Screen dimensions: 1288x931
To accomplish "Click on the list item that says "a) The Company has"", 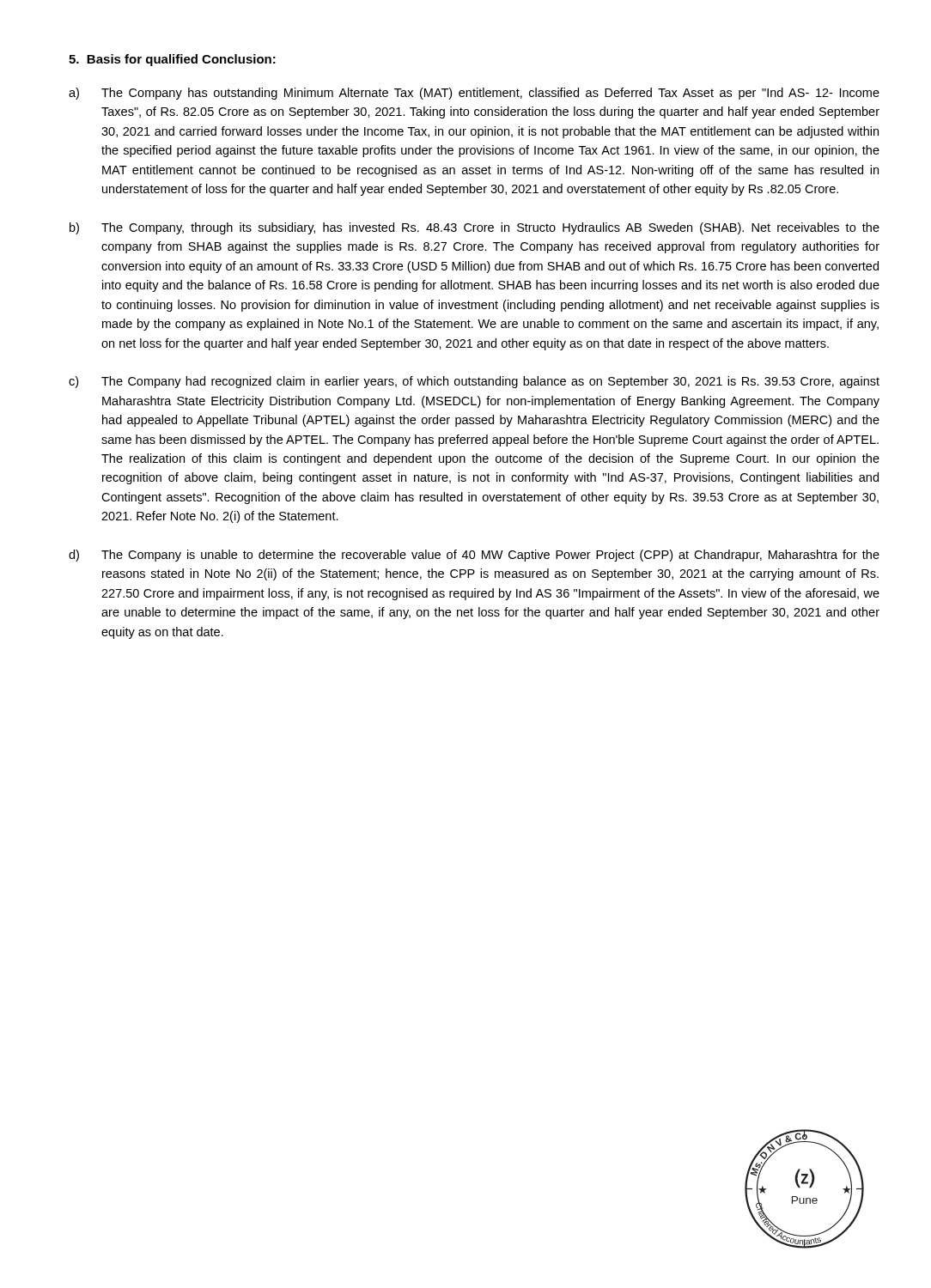I will click(x=474, y=141).
